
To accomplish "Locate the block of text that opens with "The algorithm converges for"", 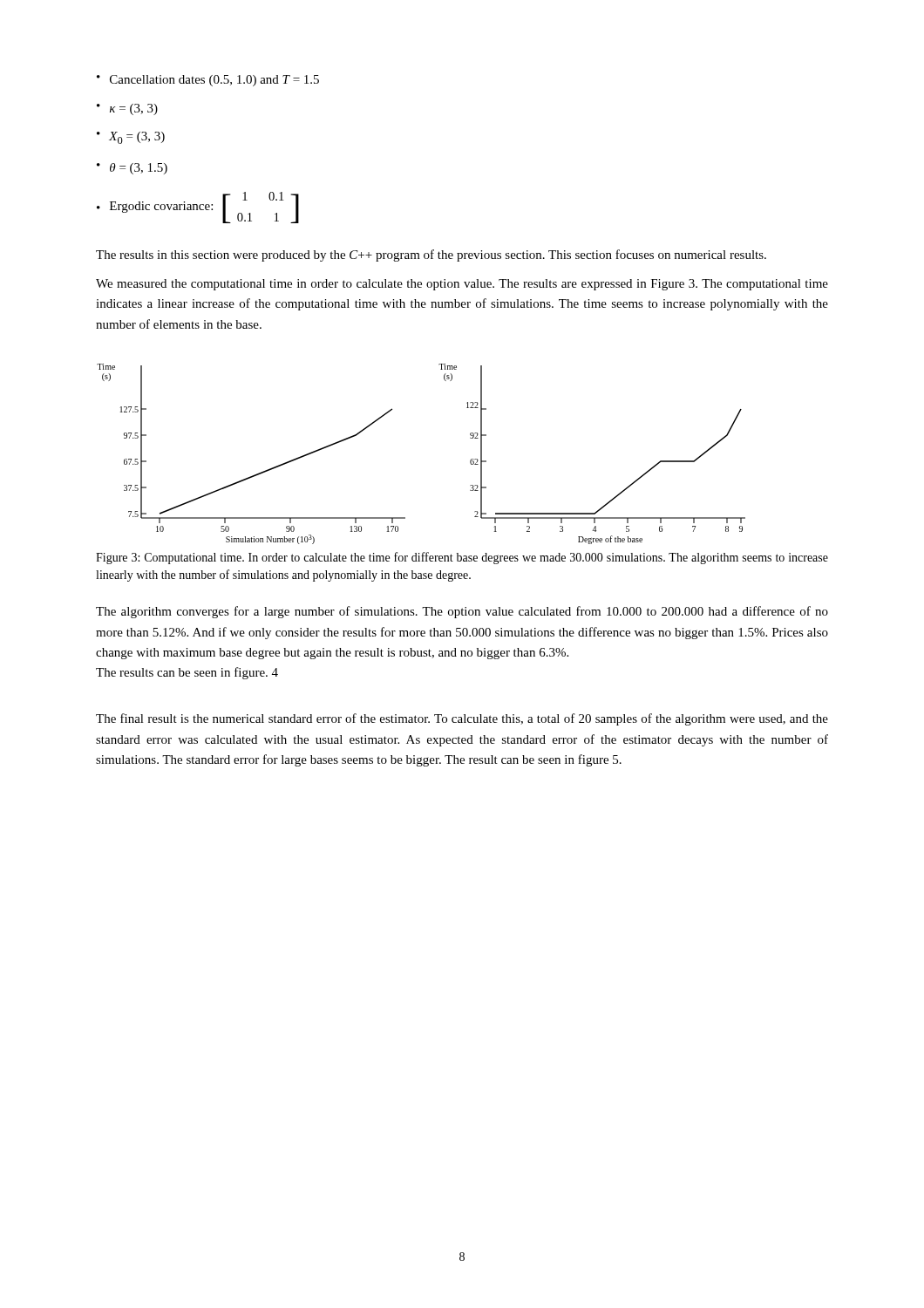I will point(462,642).
